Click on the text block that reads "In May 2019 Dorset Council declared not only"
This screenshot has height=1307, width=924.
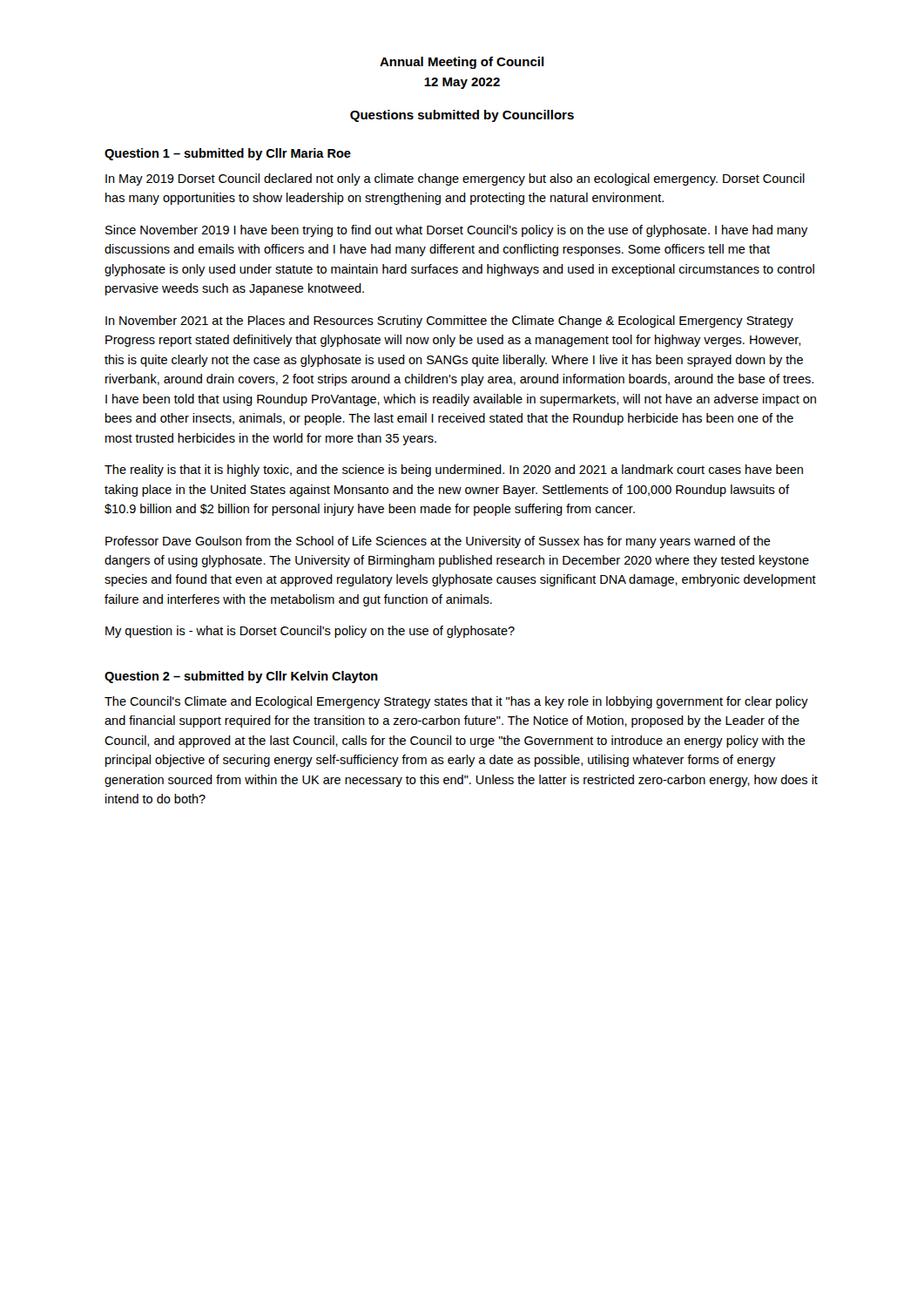click(455, 188)
